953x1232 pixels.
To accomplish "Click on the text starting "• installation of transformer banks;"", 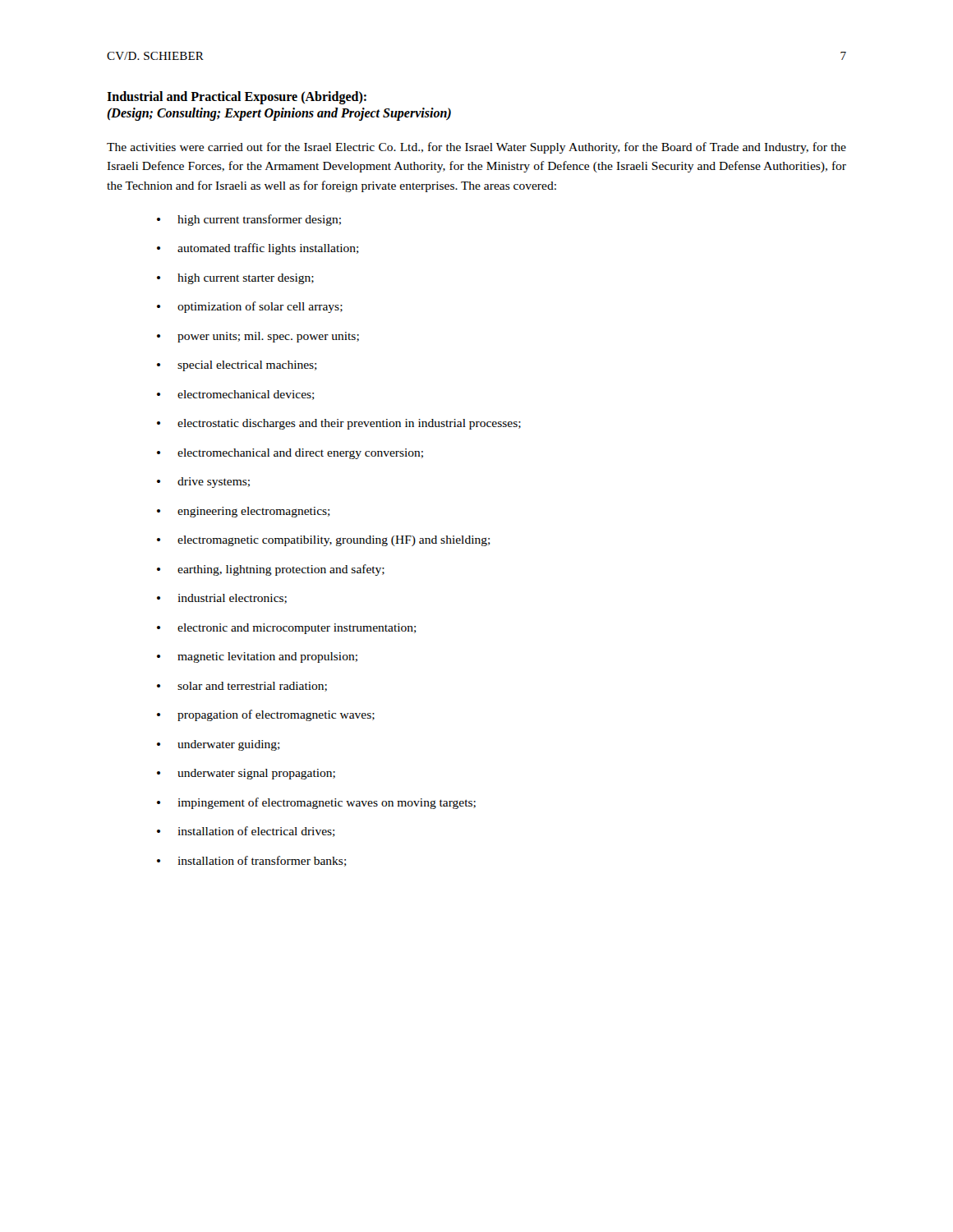I will click(x=251, y=861).
